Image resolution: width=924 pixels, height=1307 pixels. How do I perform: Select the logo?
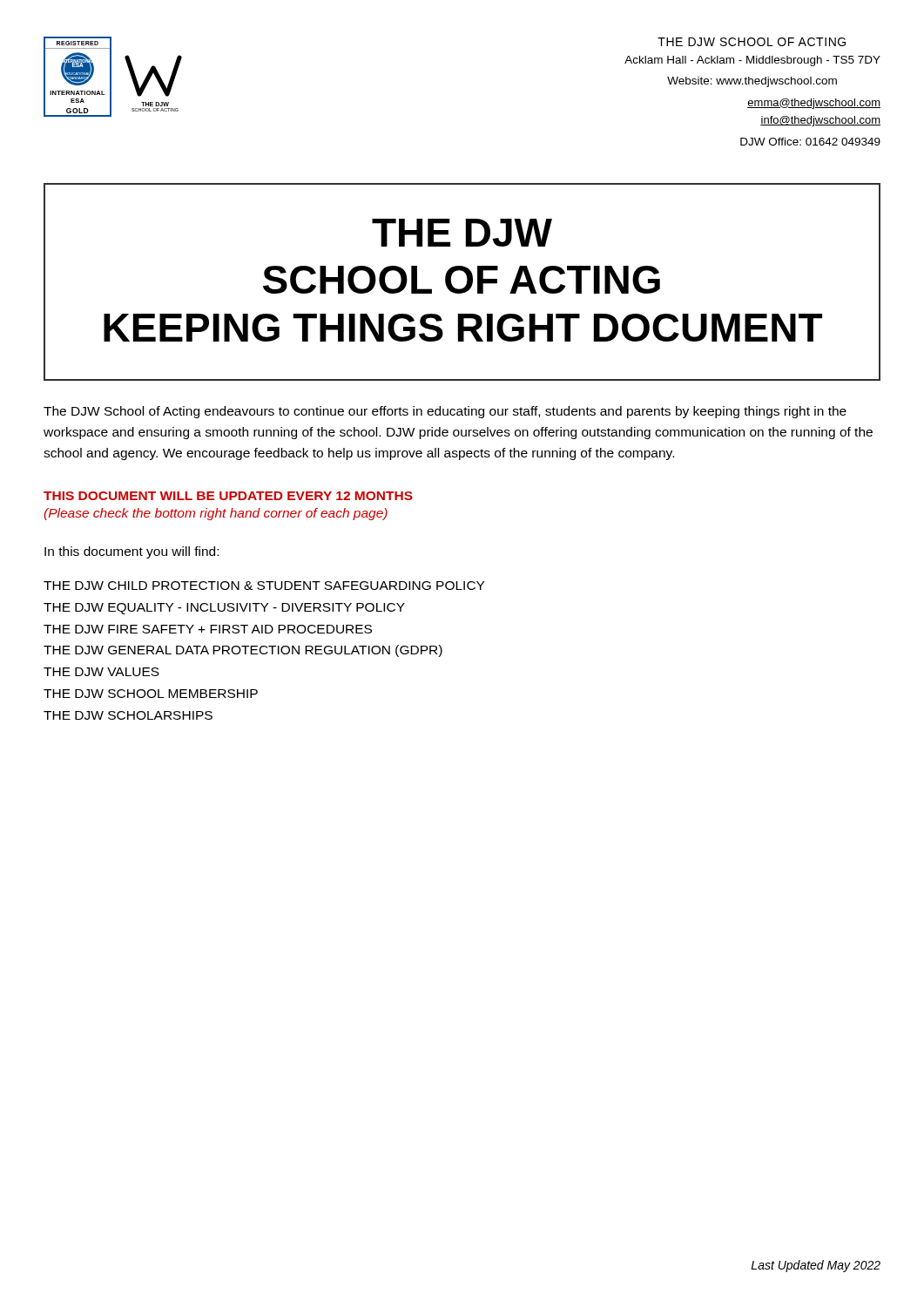[117, 77]
